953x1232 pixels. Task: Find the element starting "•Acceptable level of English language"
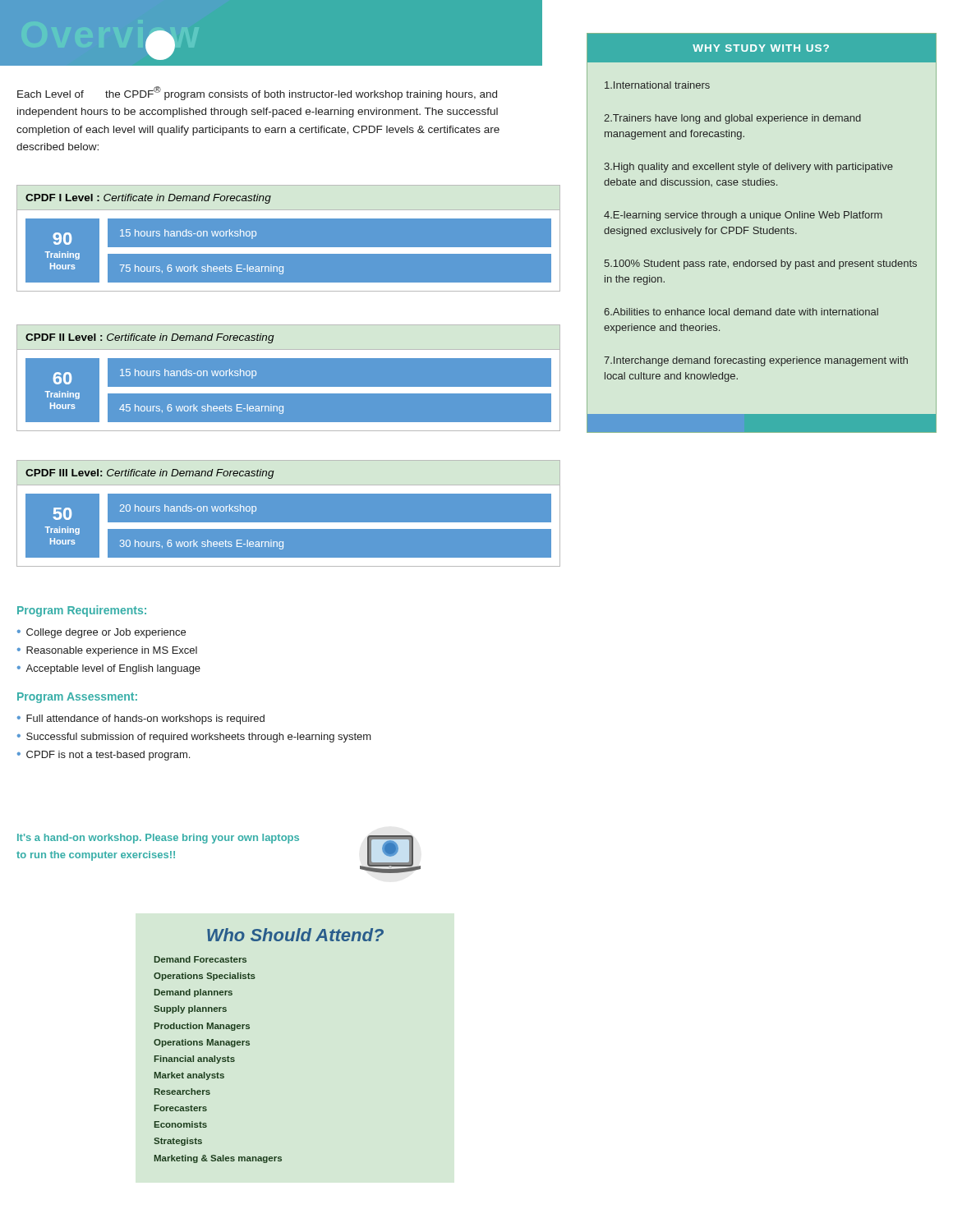(108, 667)
